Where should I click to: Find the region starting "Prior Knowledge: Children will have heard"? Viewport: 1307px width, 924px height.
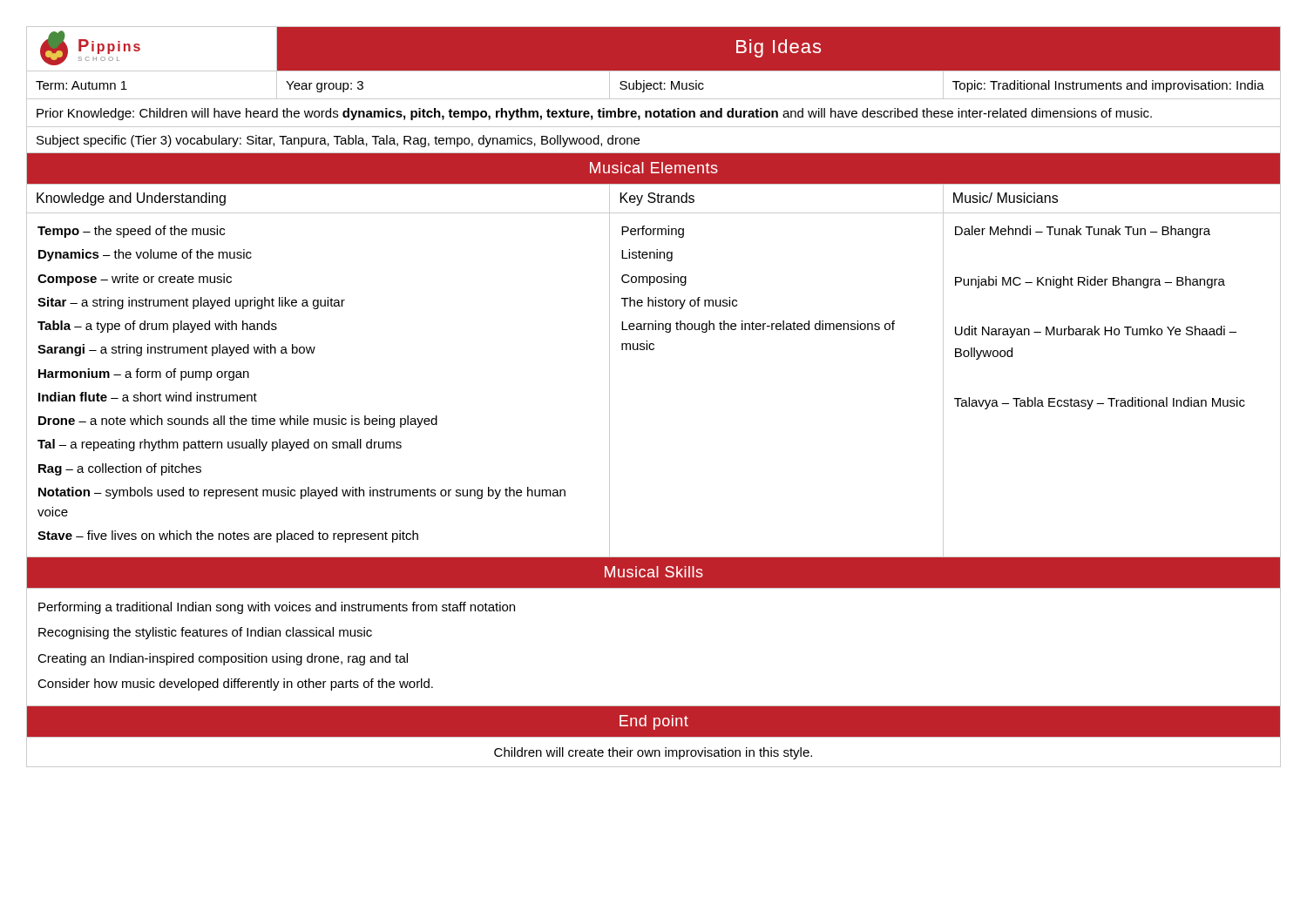tap(594, 113)
